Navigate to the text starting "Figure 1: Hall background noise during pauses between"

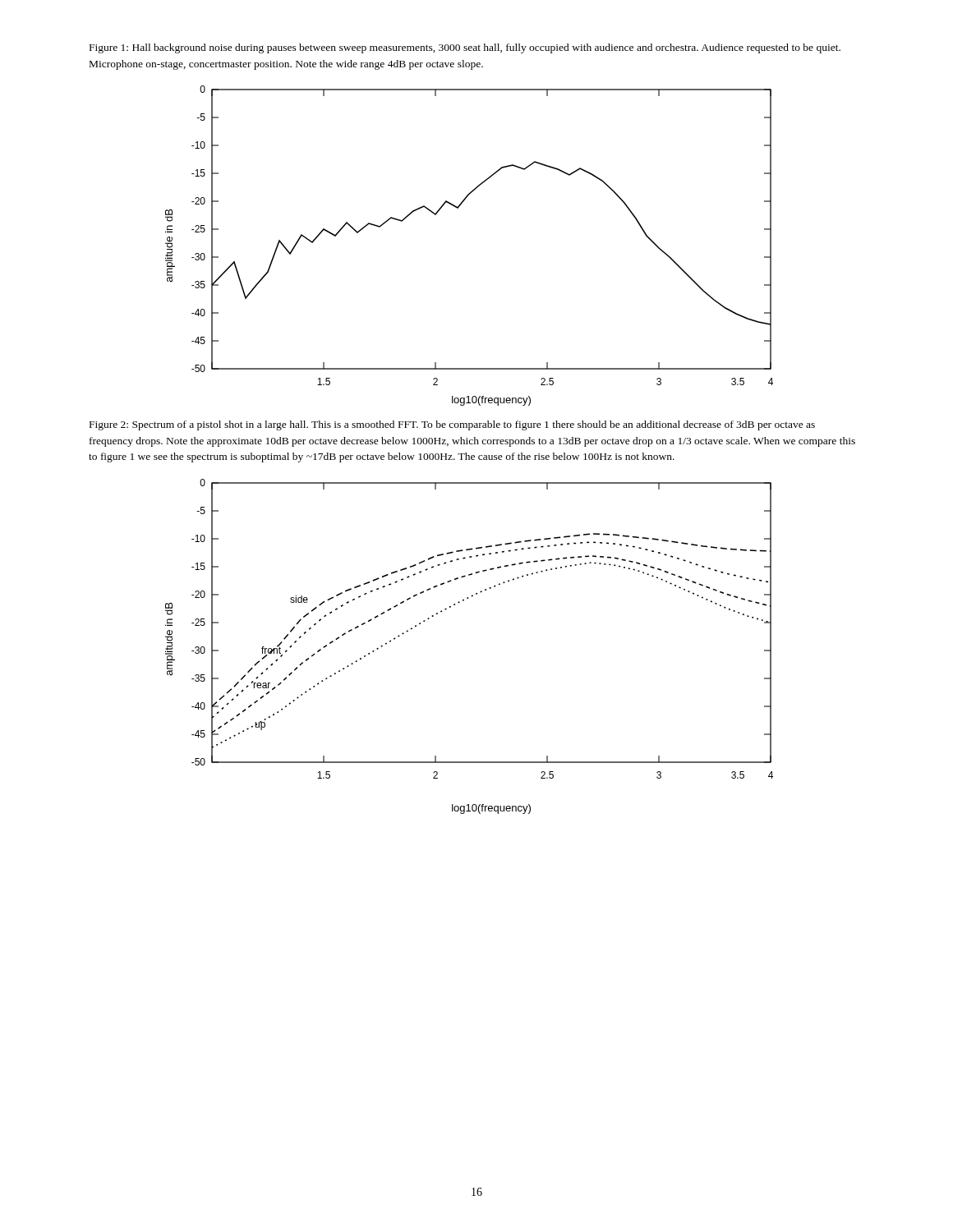465,55
